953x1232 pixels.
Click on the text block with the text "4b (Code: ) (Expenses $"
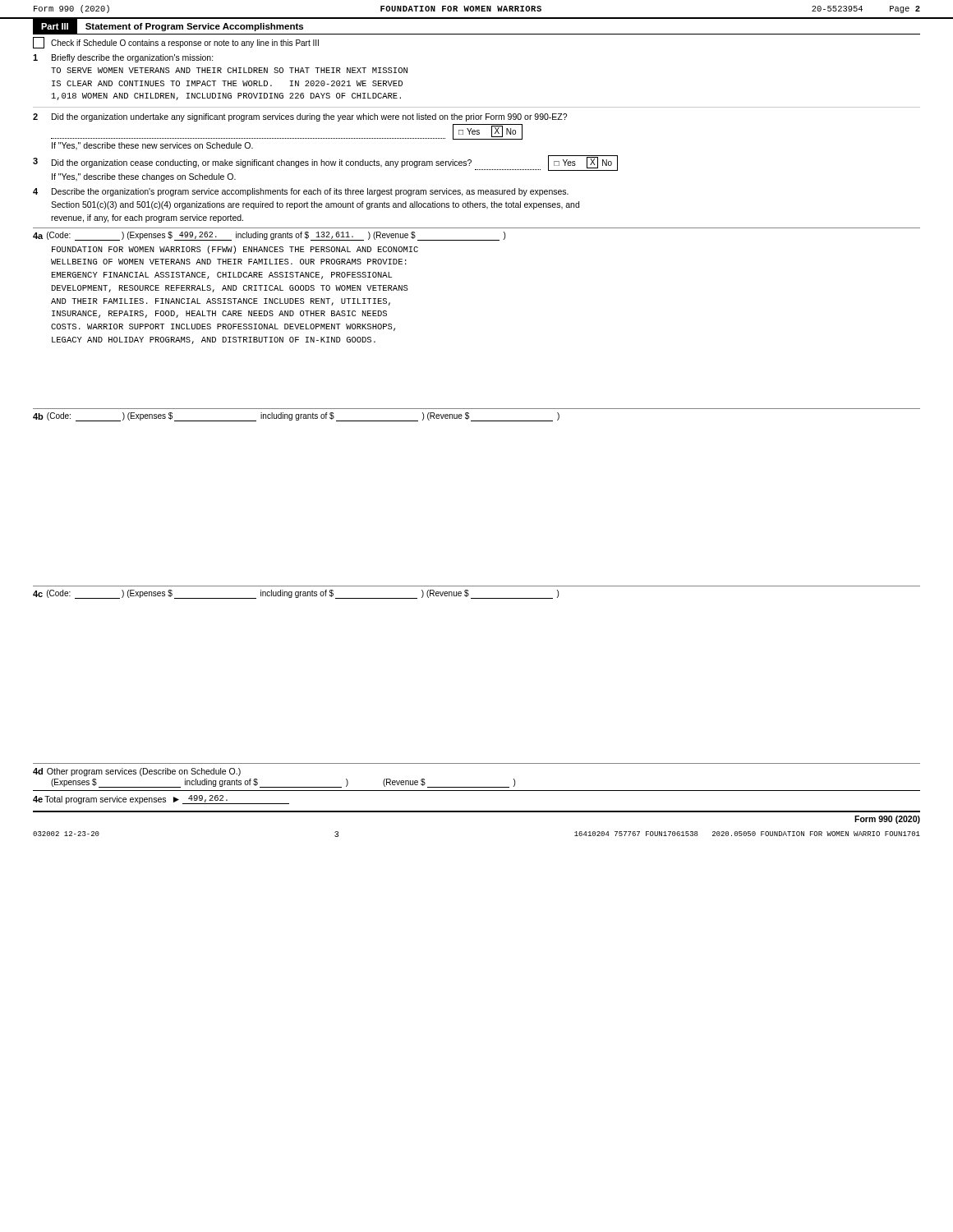coord(296,417)
